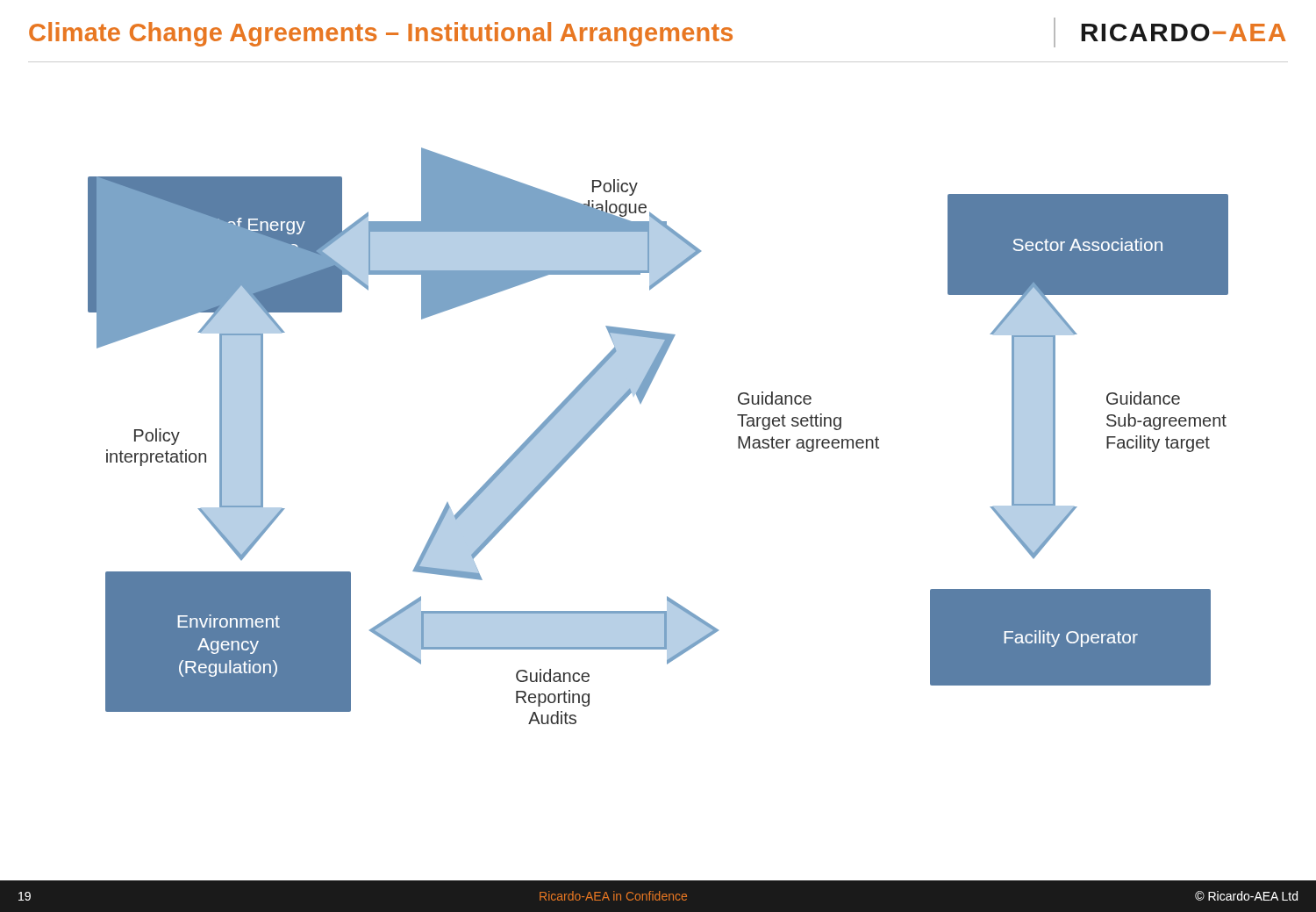Find the title
1316x912 pixels.
[381, 32]
